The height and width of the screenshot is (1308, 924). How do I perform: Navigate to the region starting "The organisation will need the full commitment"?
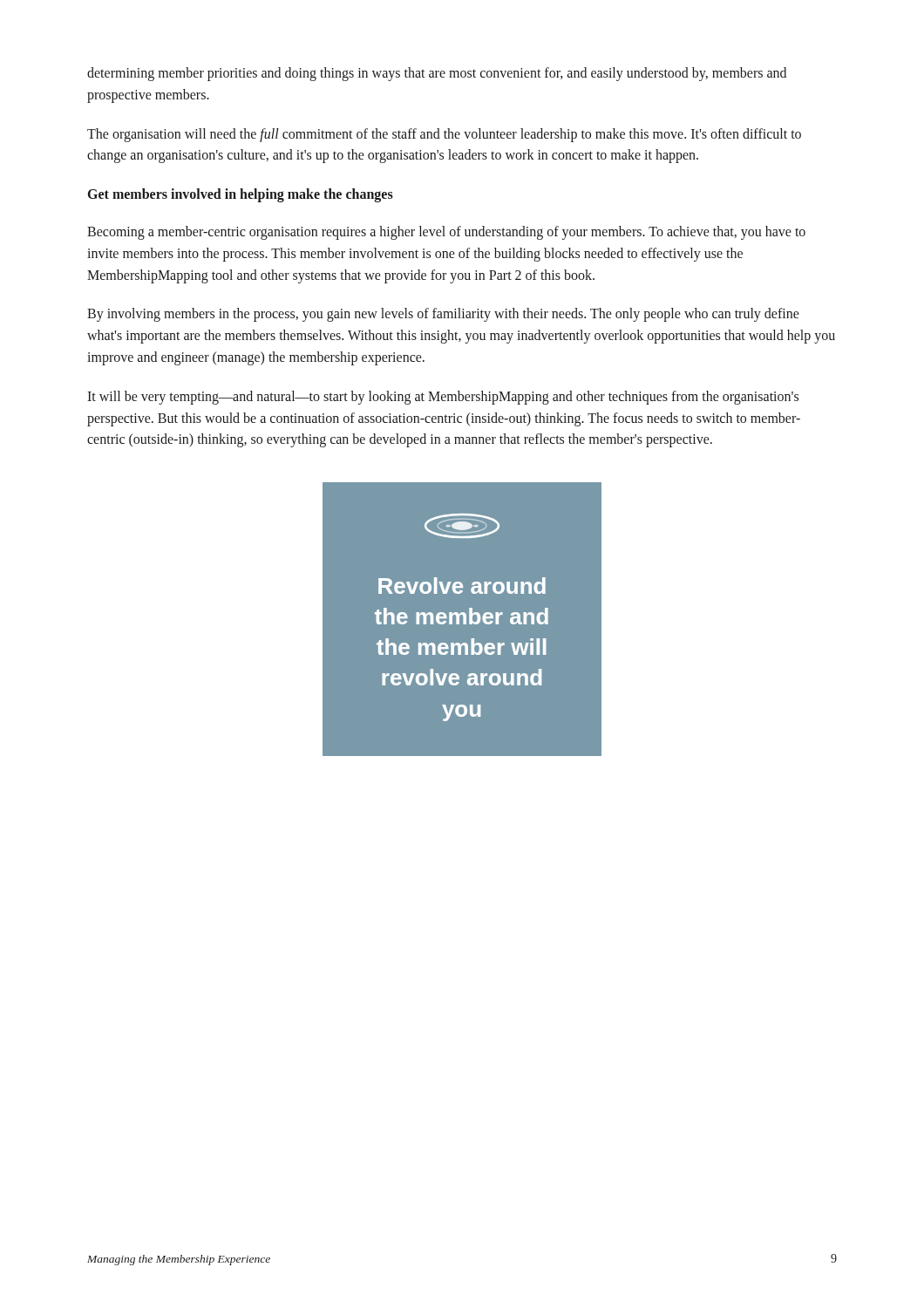(444, 144)
